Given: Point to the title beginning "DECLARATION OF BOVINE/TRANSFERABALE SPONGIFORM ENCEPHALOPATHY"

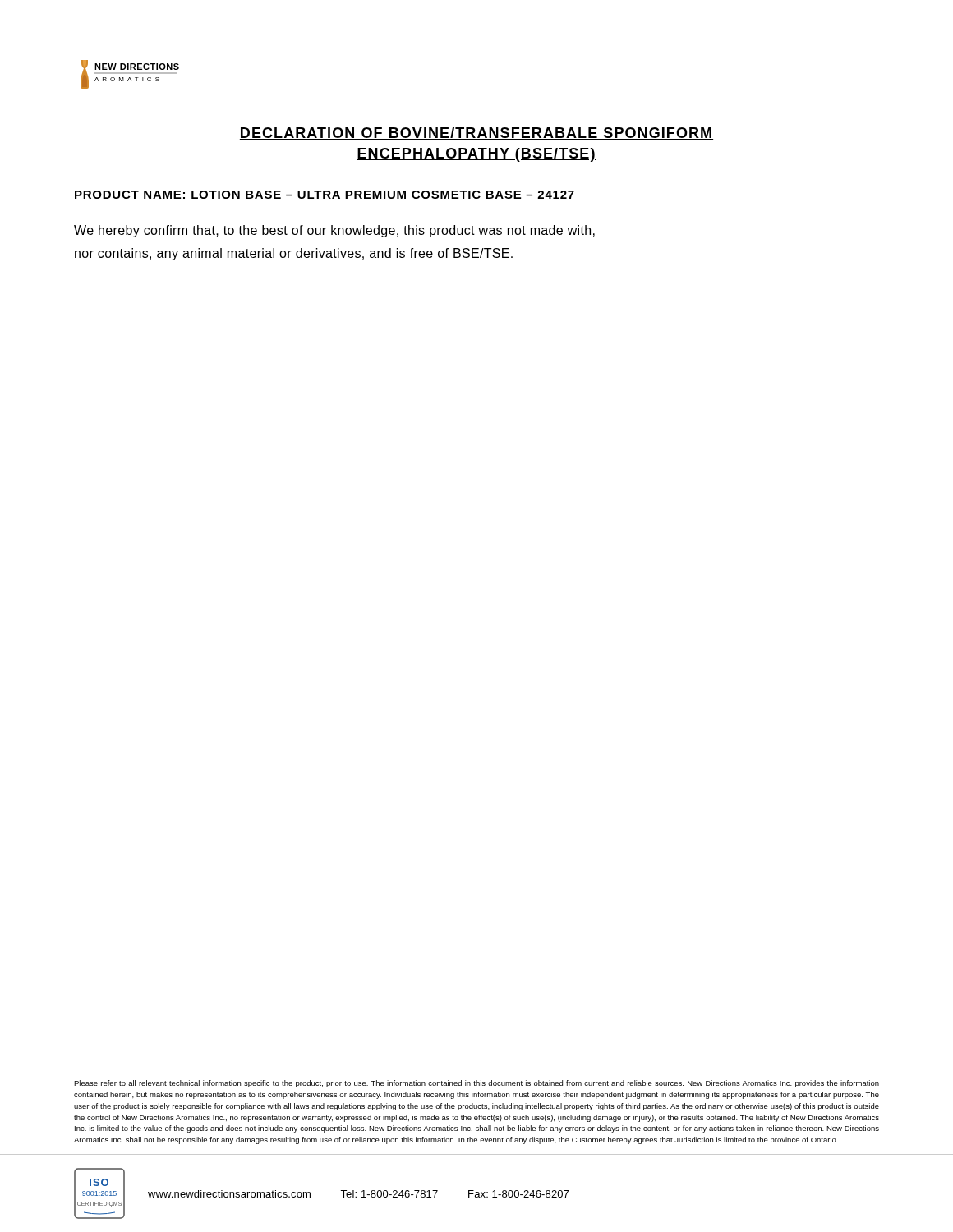Looking at the screenshot, I should pos(476,144).
